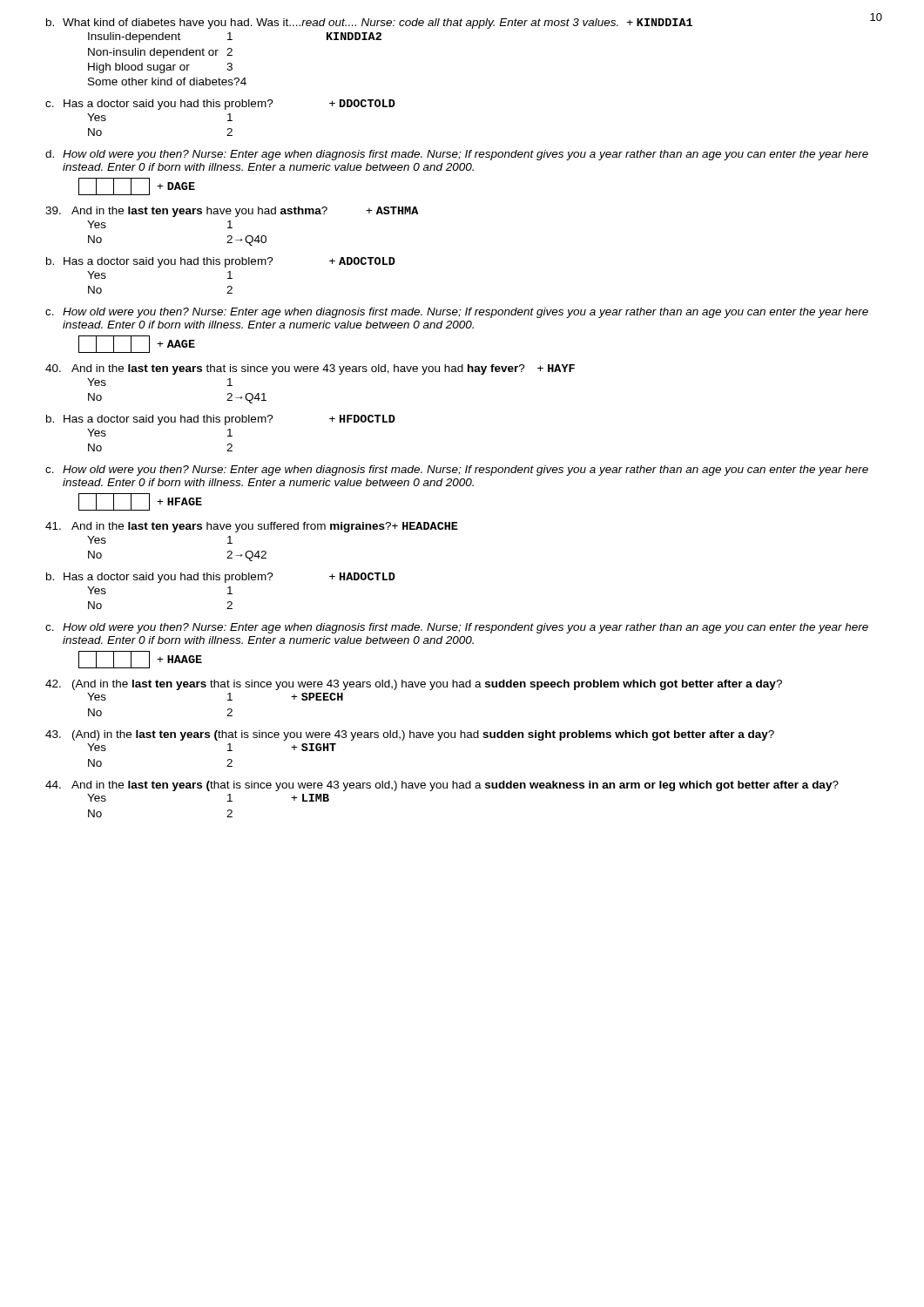Select the block starting "40. And in the last ten"
Screen dimensions: 1307x924
(x=467, y=383)
